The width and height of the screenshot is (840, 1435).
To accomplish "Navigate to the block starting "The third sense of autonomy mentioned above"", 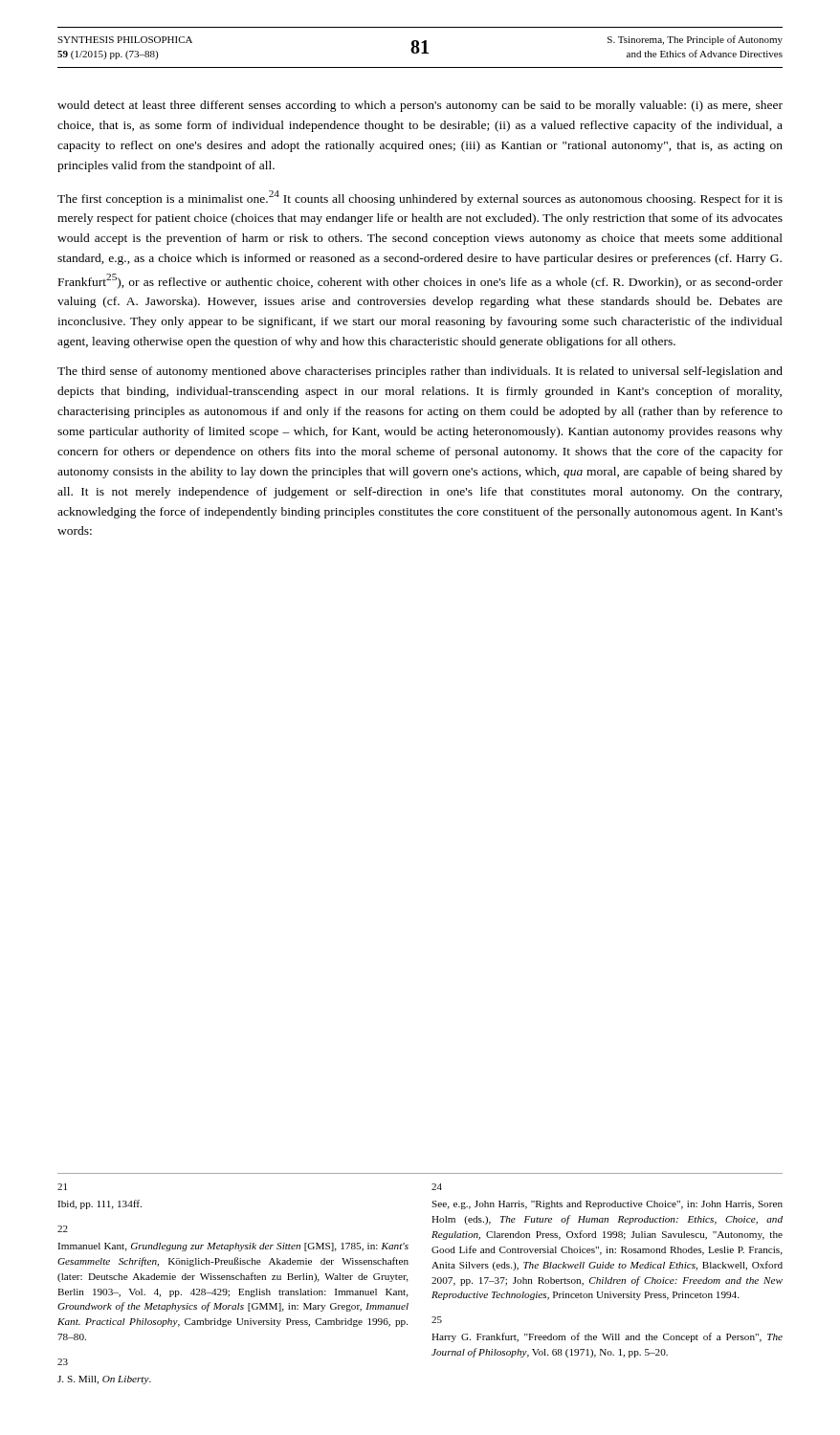I will [420, 451].
